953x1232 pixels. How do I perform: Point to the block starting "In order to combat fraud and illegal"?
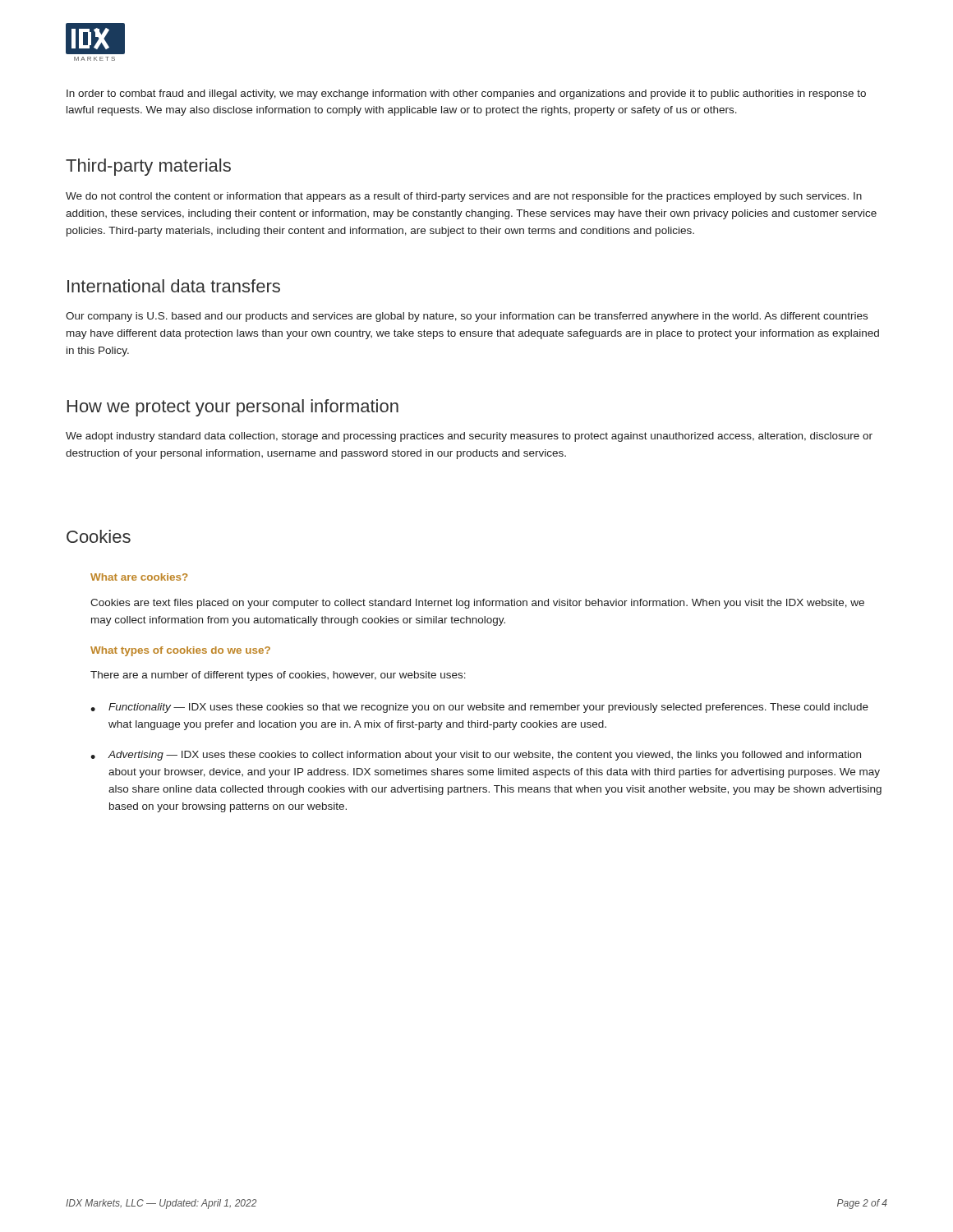[x=476, y=102]
